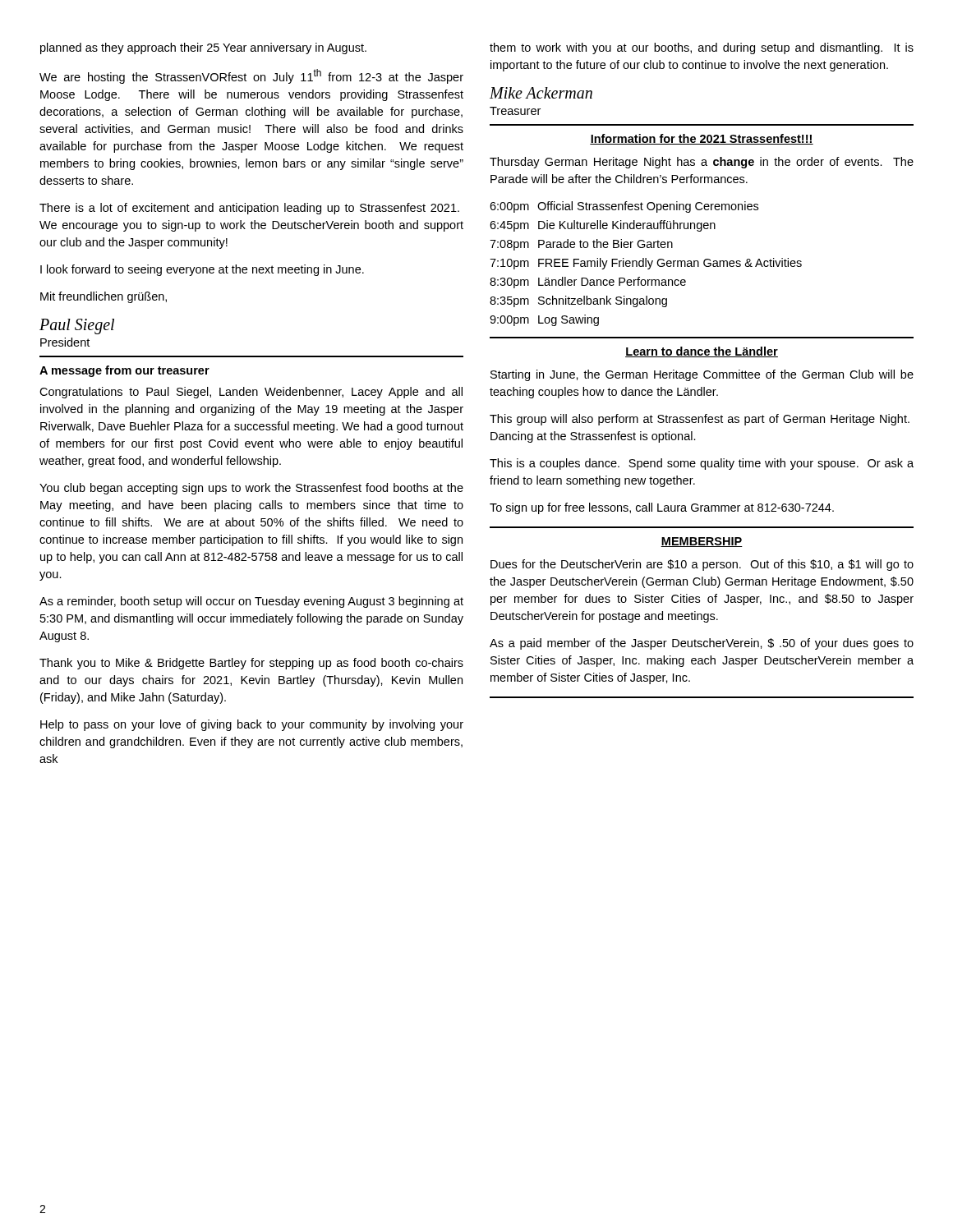The height and width of the screenshot is (1232, 953).
Task: Click where it says "Paul Siegel"
Action: point(77,324)
